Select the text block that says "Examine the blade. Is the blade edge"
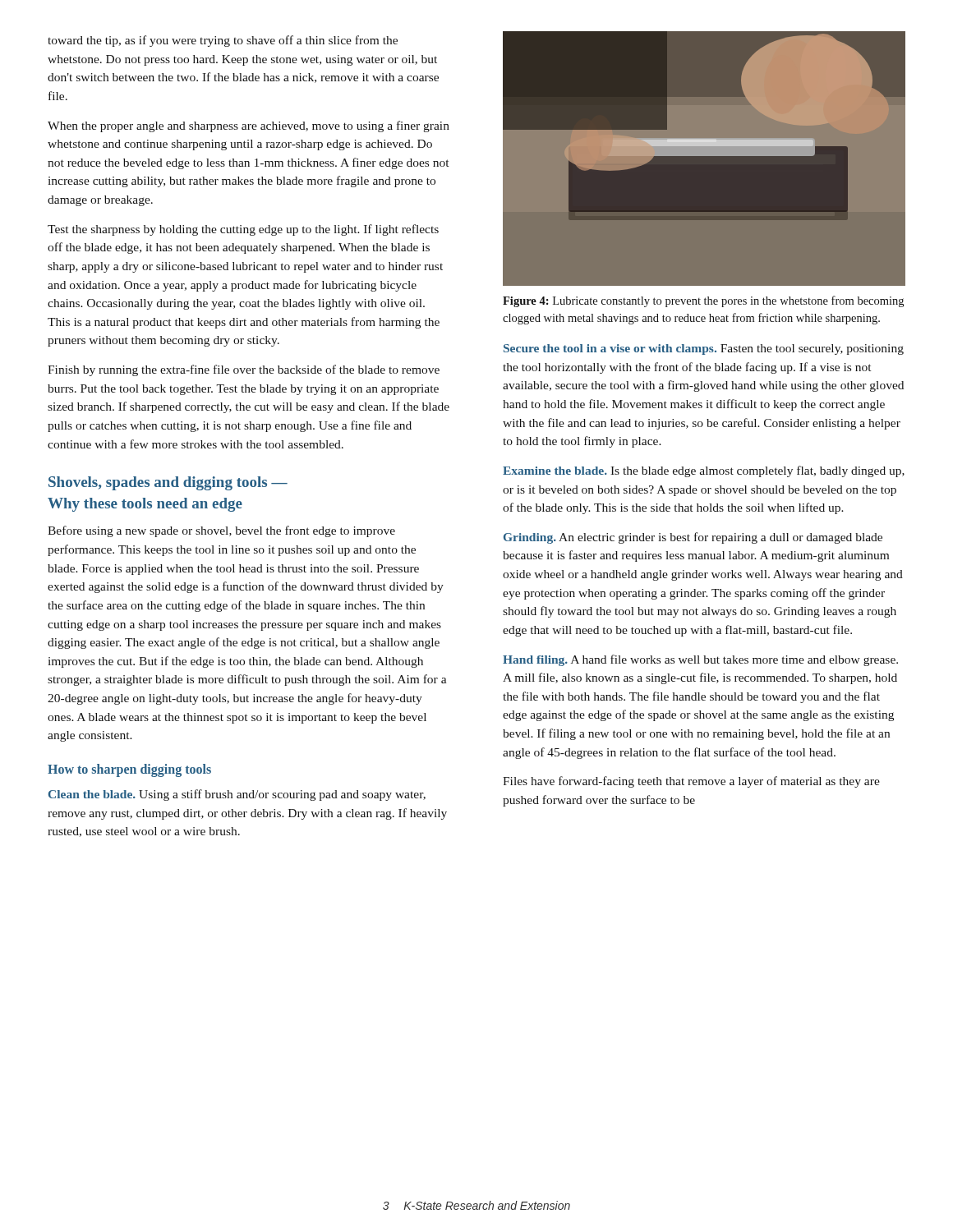 point(704,489)
